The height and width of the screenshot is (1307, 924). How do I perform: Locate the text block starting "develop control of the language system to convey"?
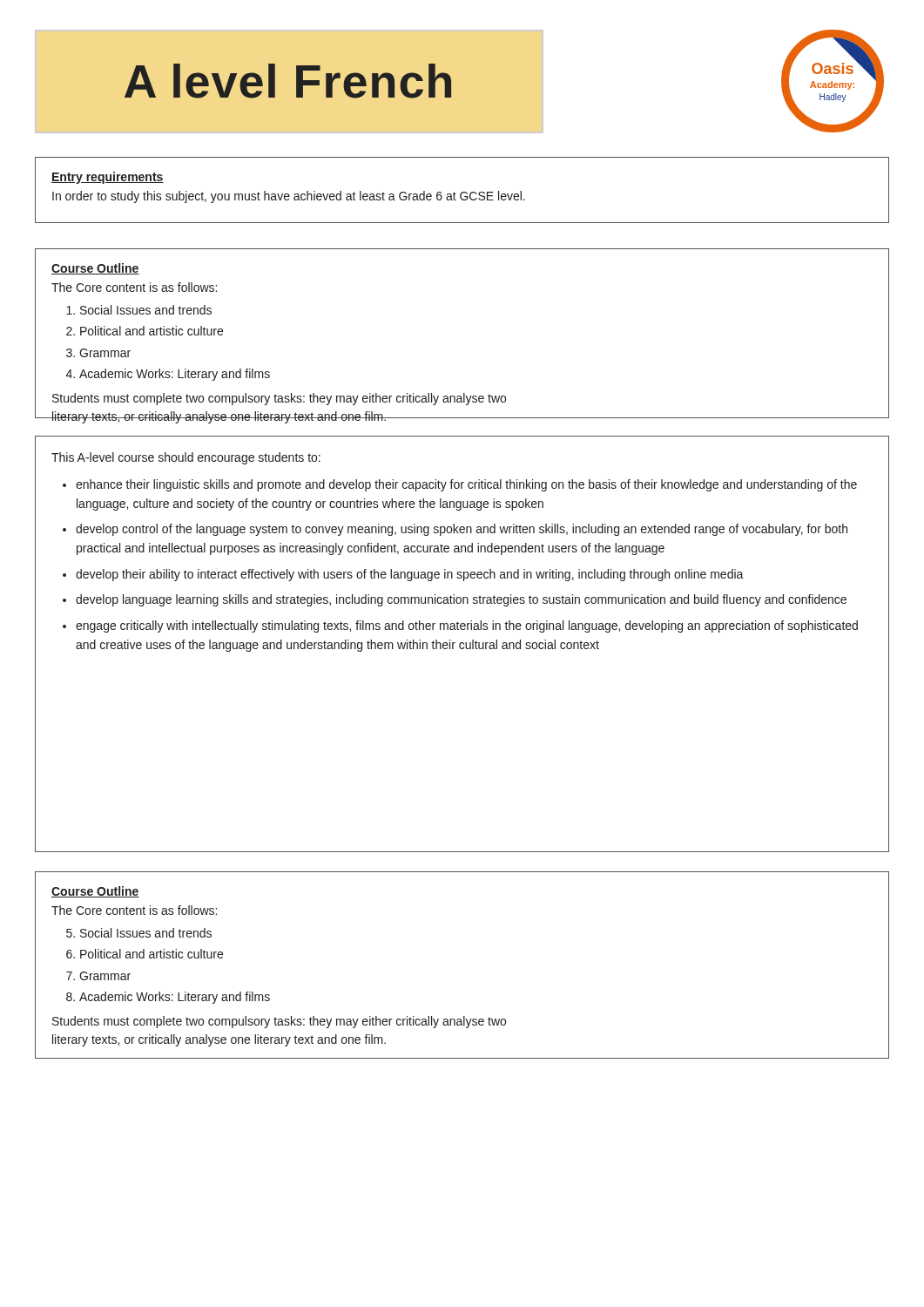pos(462,539)
